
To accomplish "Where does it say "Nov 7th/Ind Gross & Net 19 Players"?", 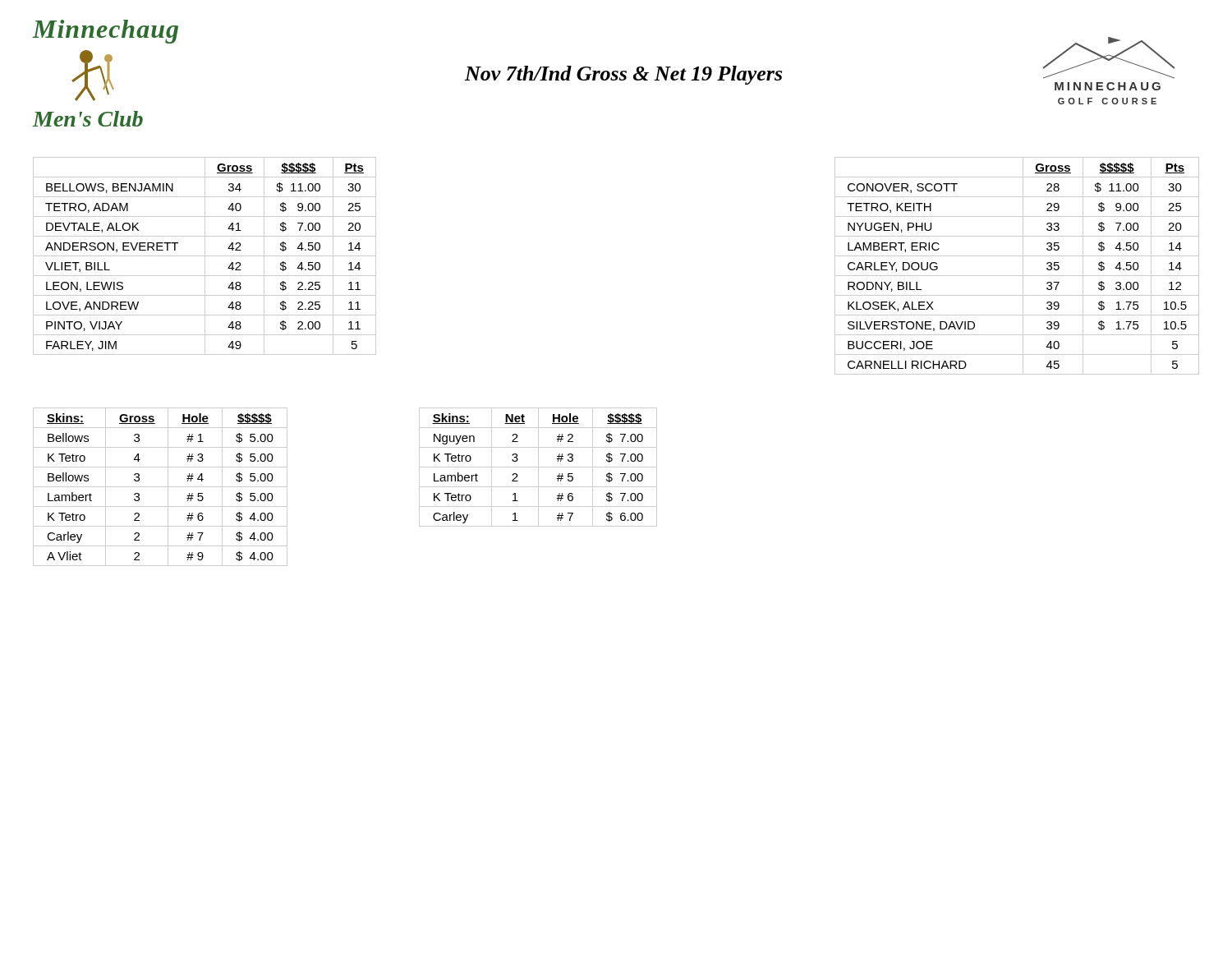I will click(x=624, y=73).
